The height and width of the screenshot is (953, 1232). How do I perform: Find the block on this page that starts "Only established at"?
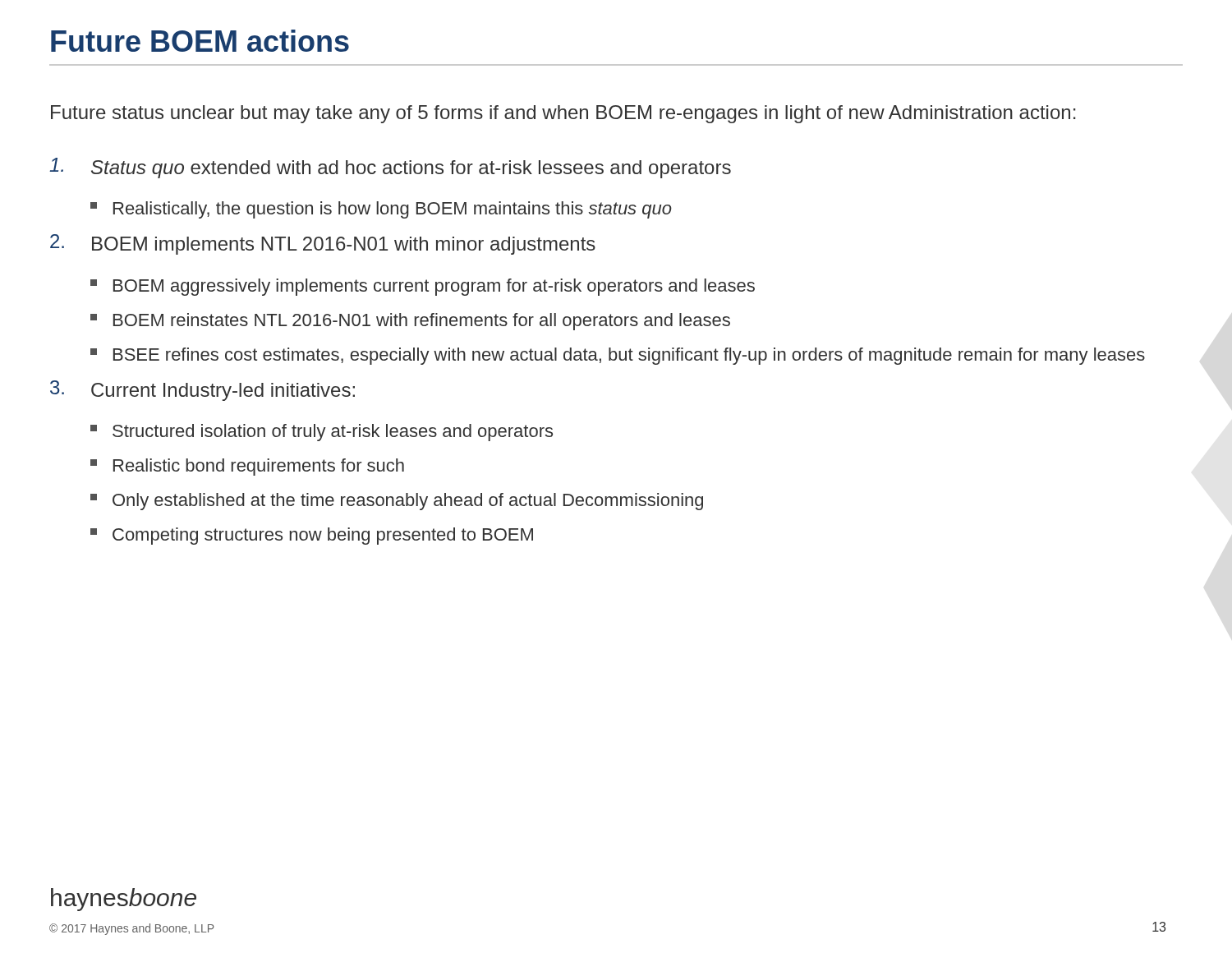[620, 500]
